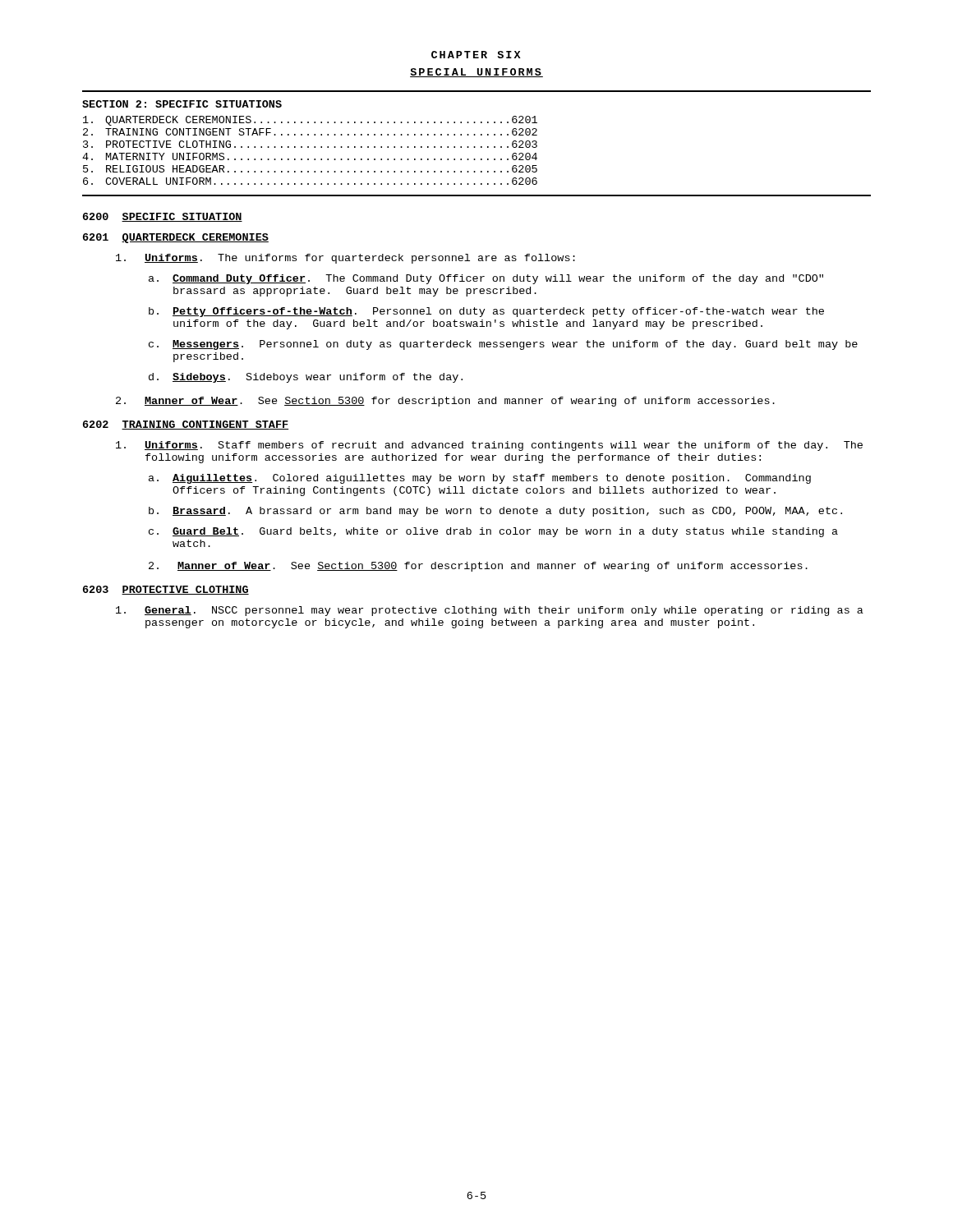The width and height of the screenshot is (953, 1232).
Task: Locate the section header containing "SPECIAL UNIFORMS"
Action: (x=476, y=73)
